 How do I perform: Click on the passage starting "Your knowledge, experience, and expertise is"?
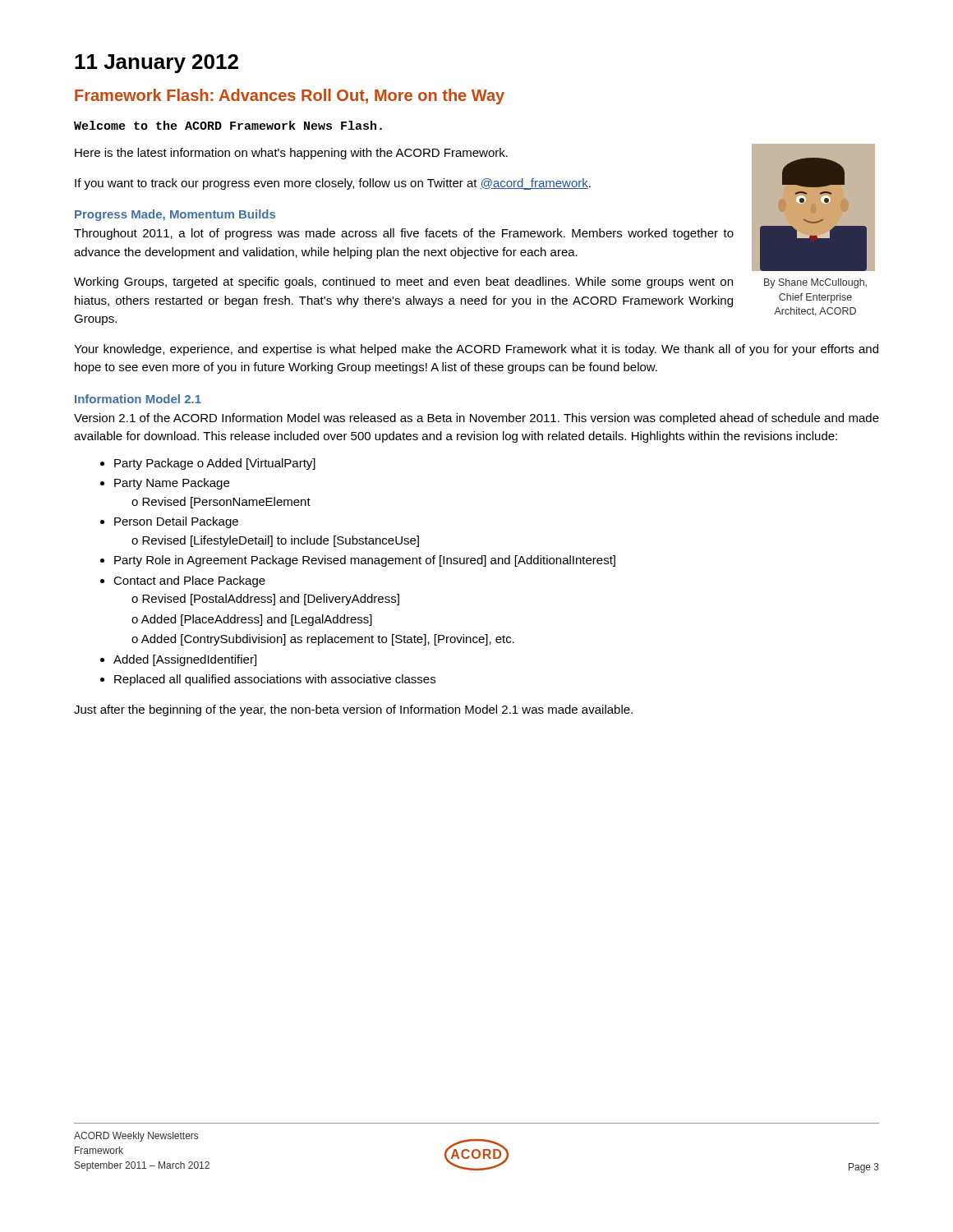tap(476, 357)
